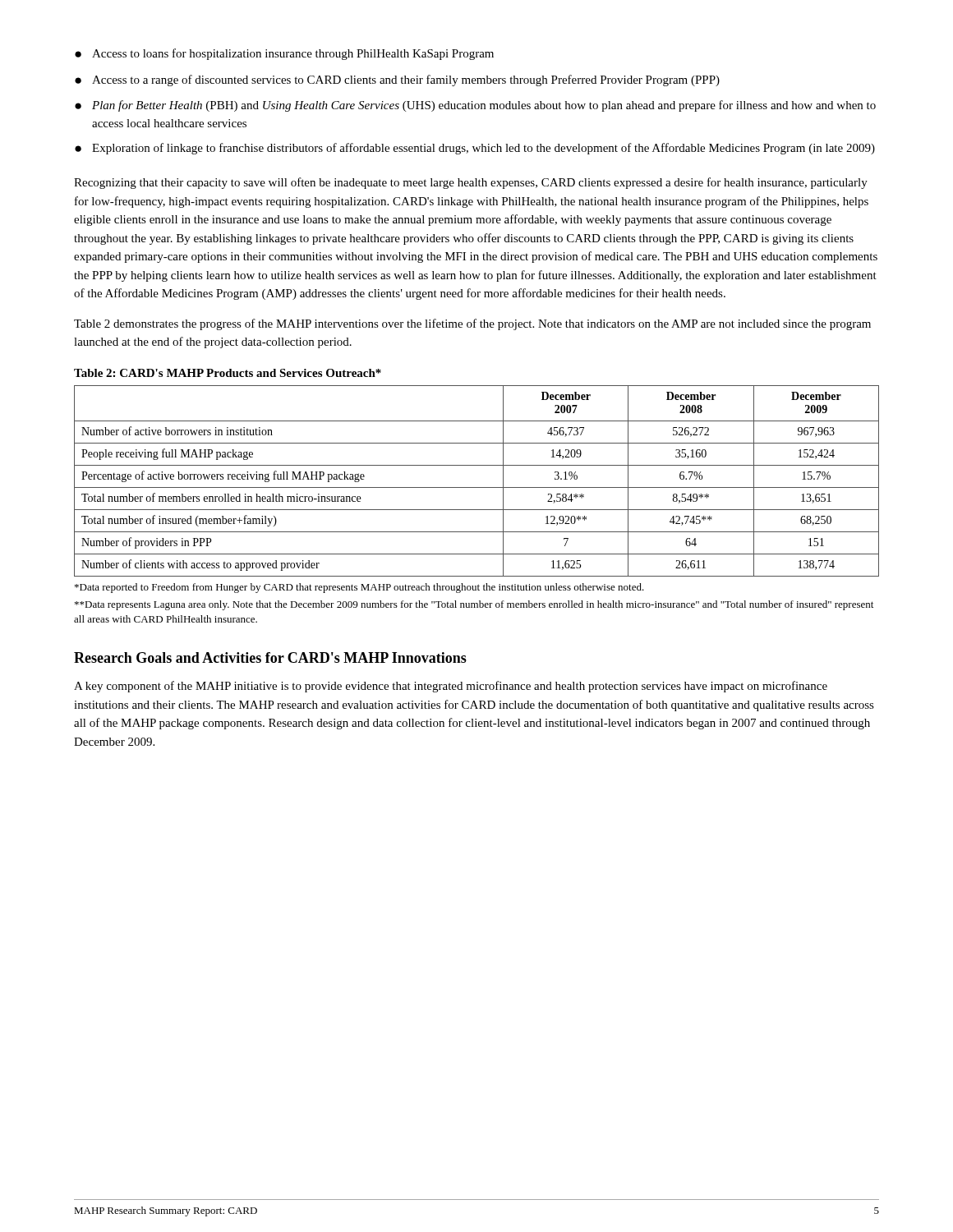Point to the text starting "● Access to a range of"
The height and width of the screenshot is (1232, 953).
(476, 81)
